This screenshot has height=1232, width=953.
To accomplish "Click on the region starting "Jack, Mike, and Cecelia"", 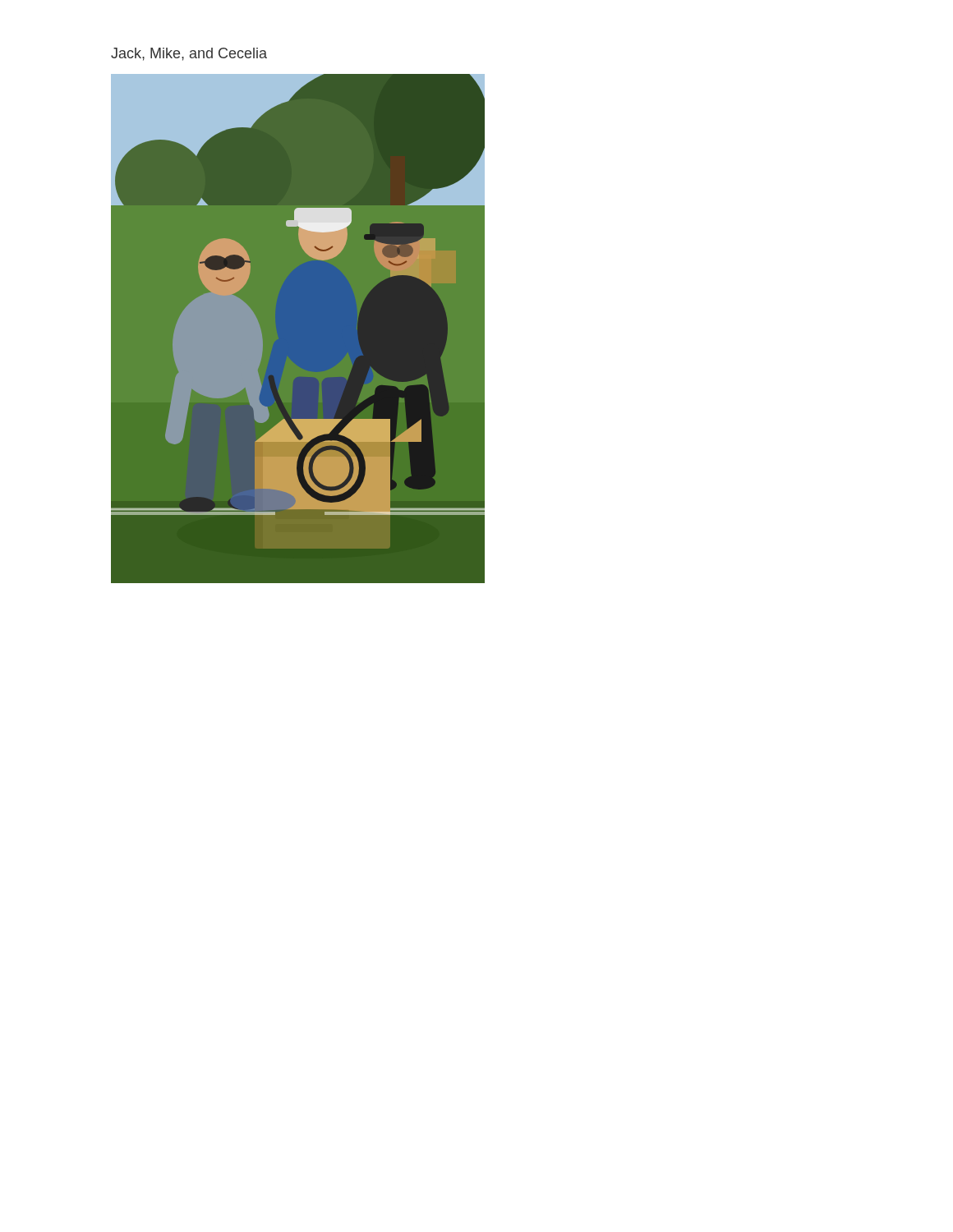I will (x=189, y=53).
